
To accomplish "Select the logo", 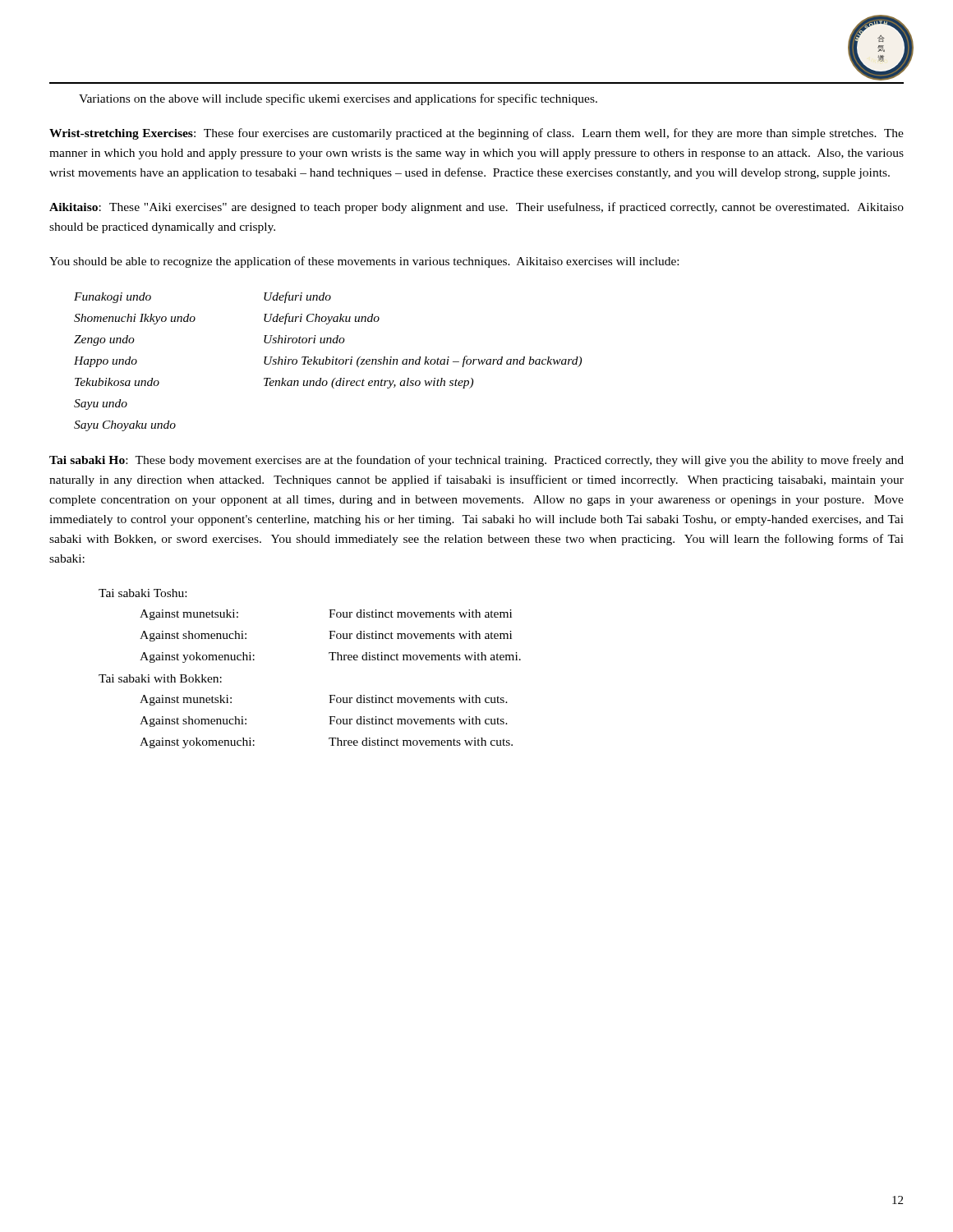I will pos(881,48).
